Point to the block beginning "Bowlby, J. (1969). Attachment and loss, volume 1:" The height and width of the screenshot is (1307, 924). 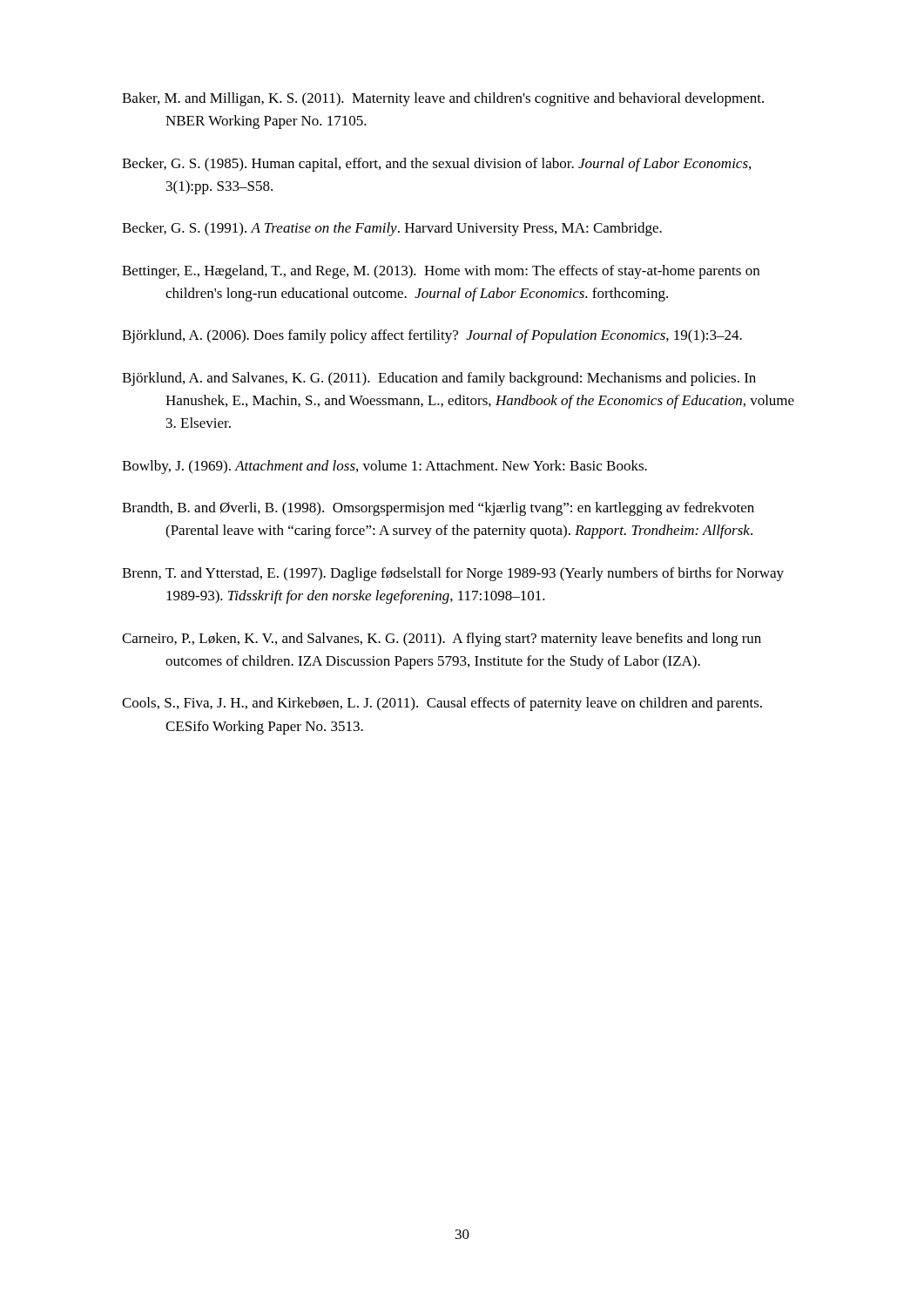point(385,466)
